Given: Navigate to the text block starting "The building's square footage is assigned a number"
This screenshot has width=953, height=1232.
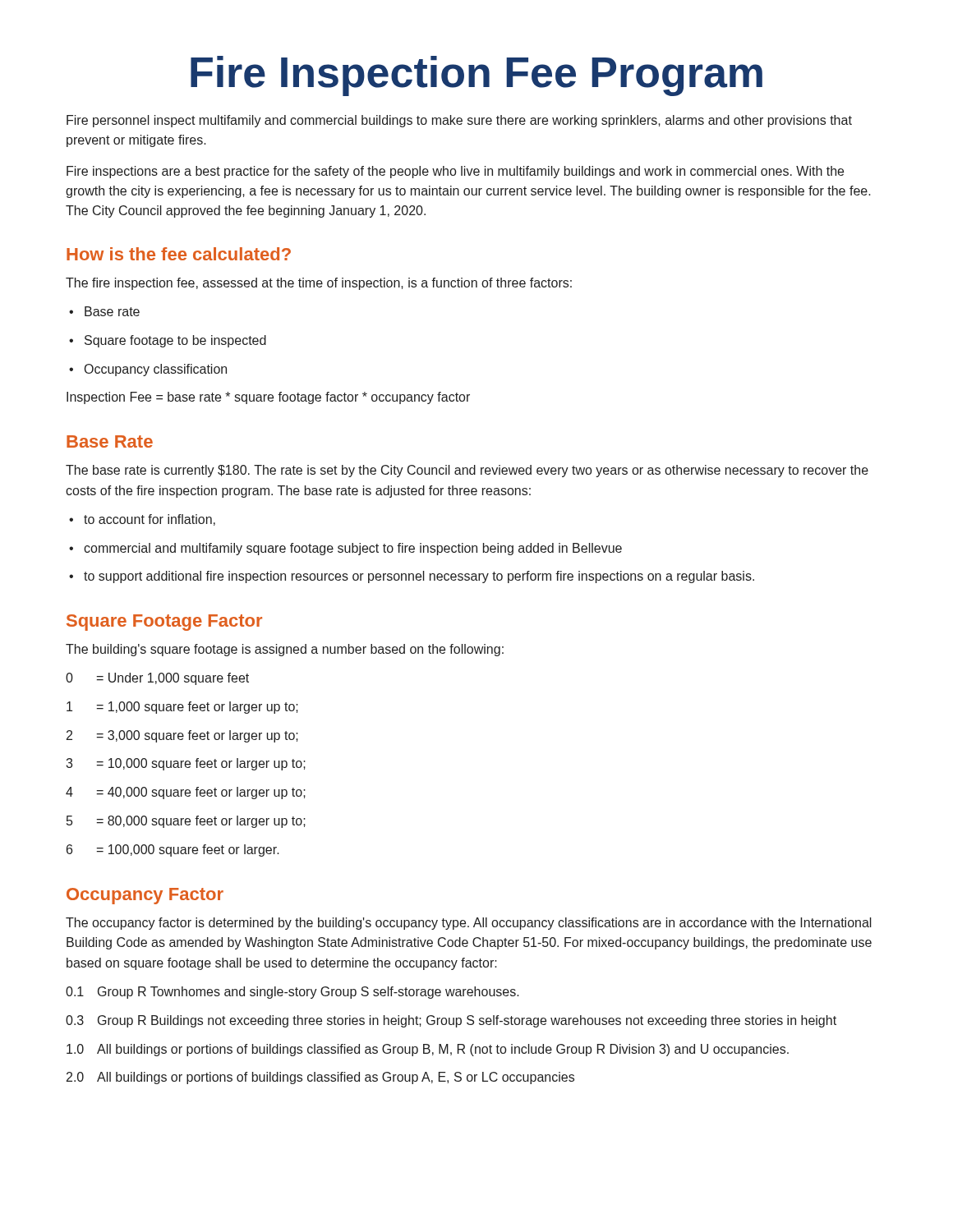Looking at the screenshot, I should tap(476, 650).
